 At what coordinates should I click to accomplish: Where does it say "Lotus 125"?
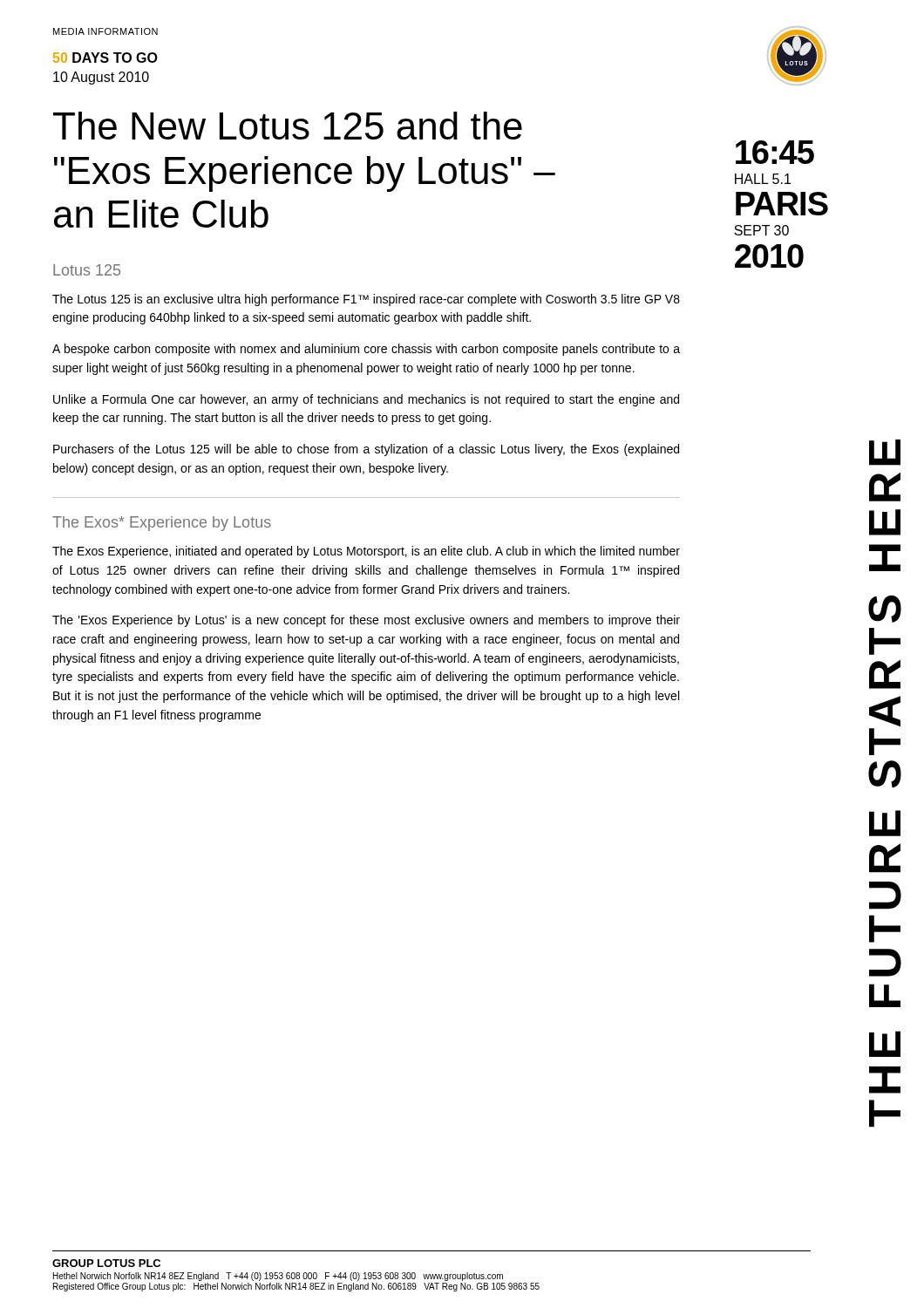tap(87, 270)
